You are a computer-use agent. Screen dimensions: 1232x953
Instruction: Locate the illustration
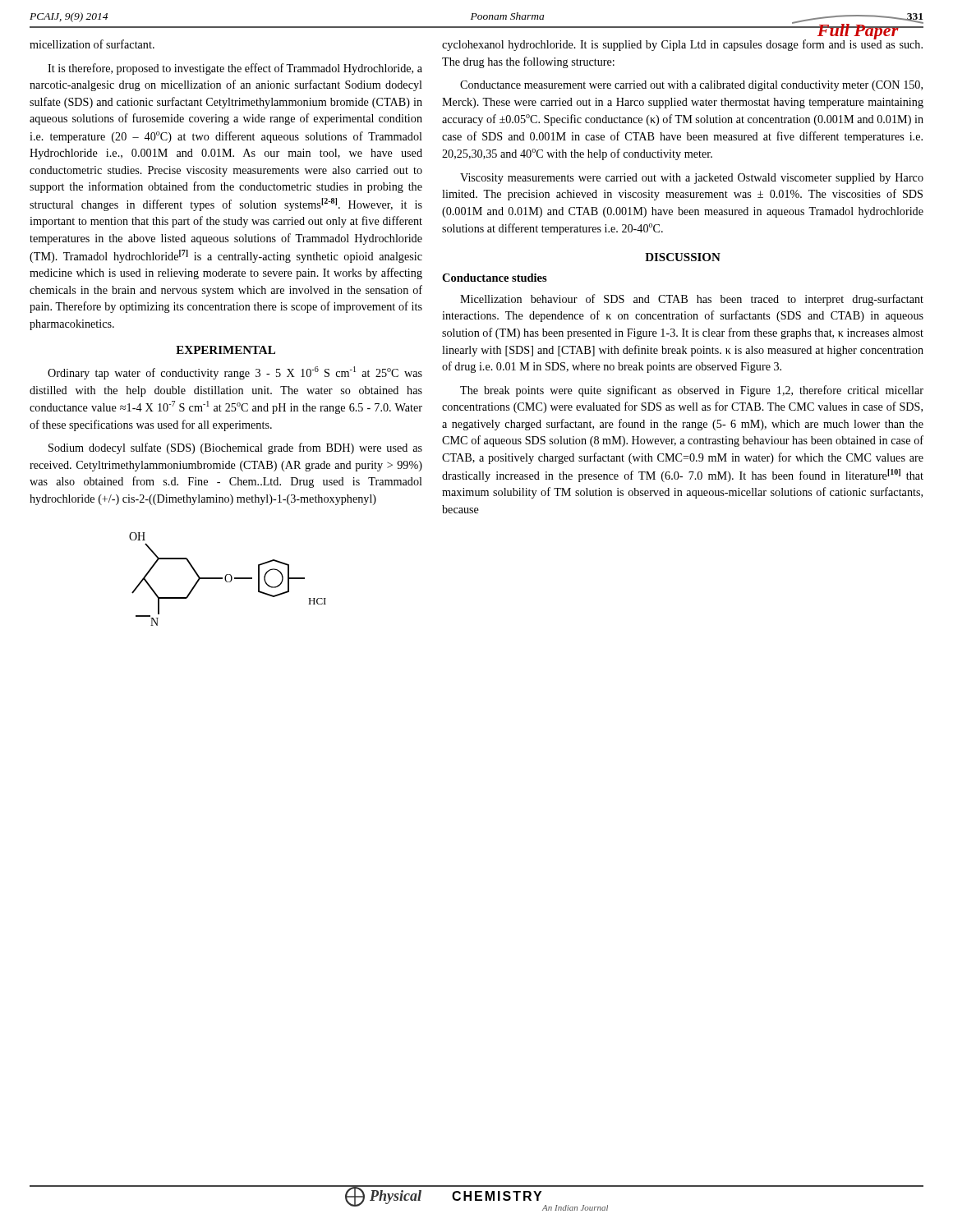[x=226, y=574]
